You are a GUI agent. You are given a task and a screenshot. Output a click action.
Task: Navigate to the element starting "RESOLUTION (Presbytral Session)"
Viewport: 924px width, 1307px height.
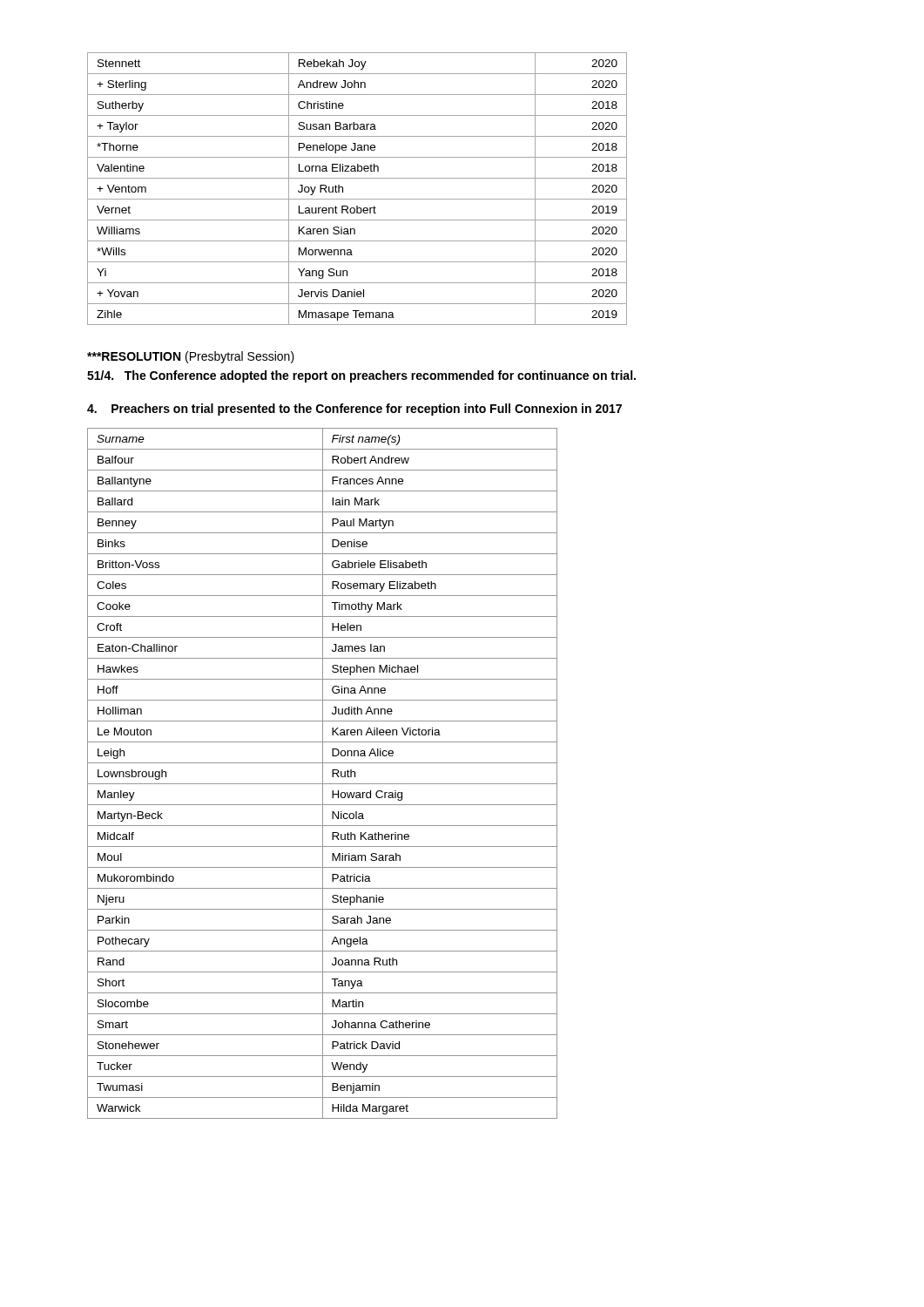tap(191, 356)
